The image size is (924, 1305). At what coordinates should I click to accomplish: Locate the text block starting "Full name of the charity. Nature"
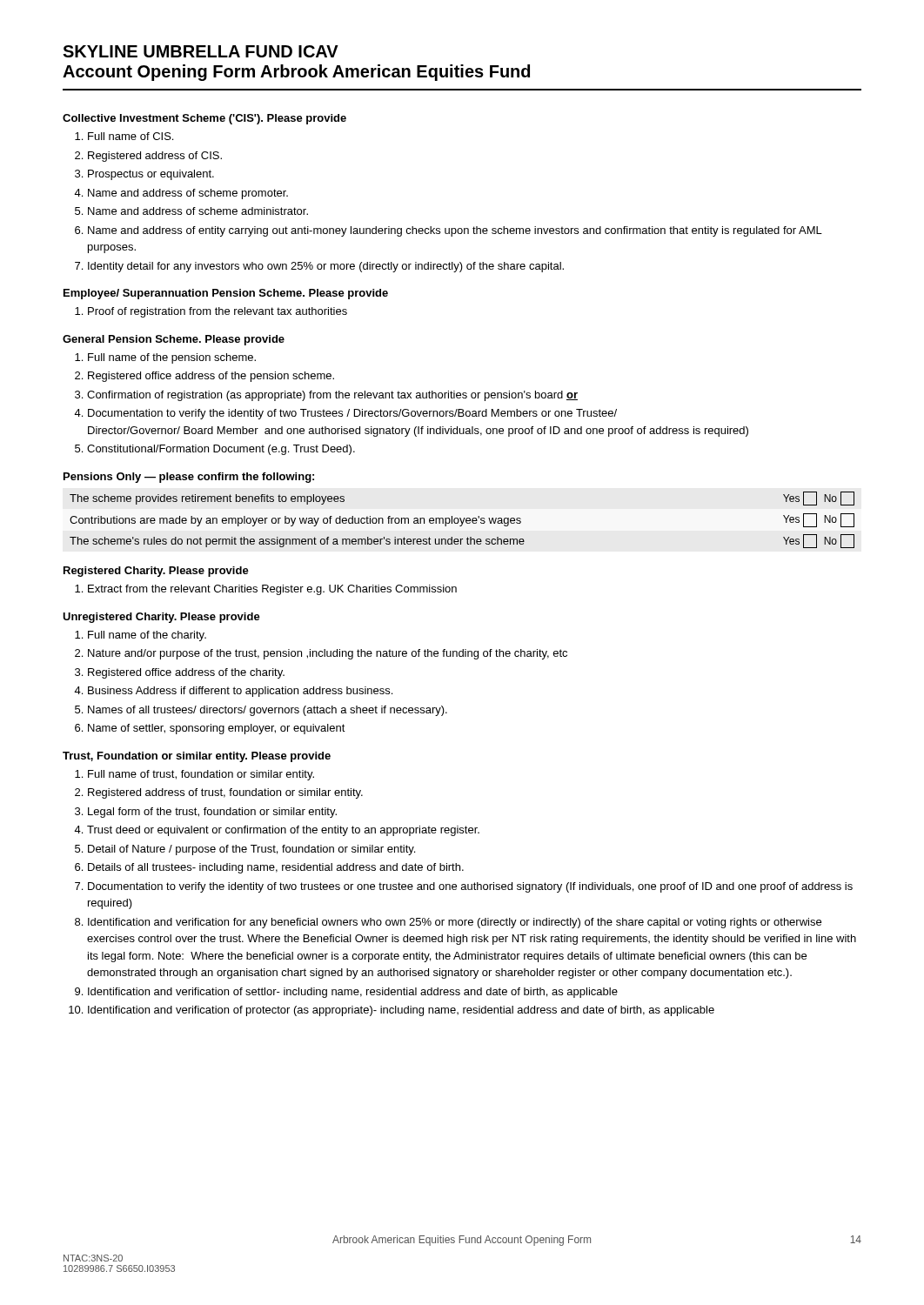click(141, 636)
